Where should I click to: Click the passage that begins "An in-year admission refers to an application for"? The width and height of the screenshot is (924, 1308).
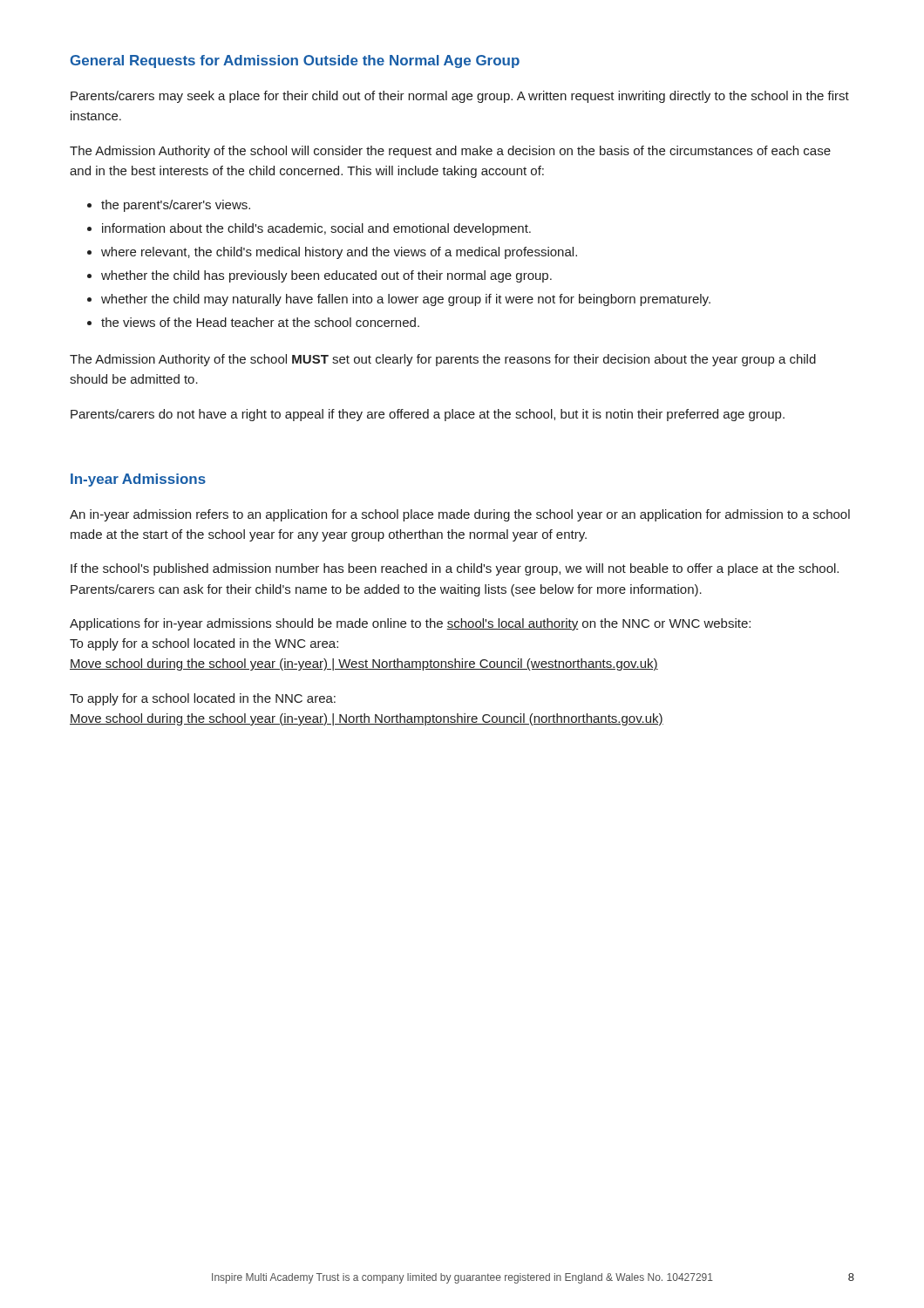(x=460, y=524)
